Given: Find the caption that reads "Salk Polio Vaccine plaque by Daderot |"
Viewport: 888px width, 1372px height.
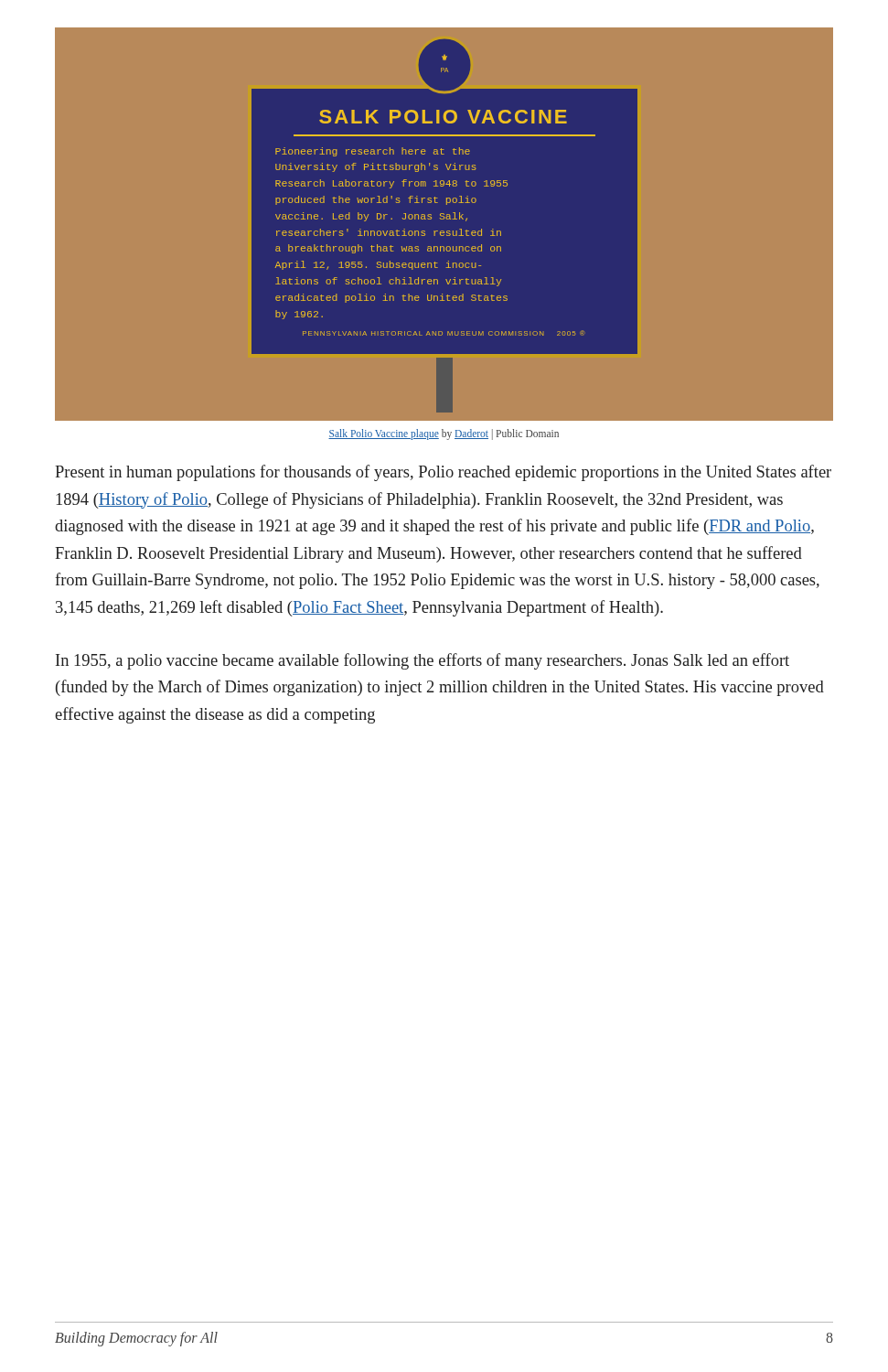Looking at the screenshot, I should point(444,434).
